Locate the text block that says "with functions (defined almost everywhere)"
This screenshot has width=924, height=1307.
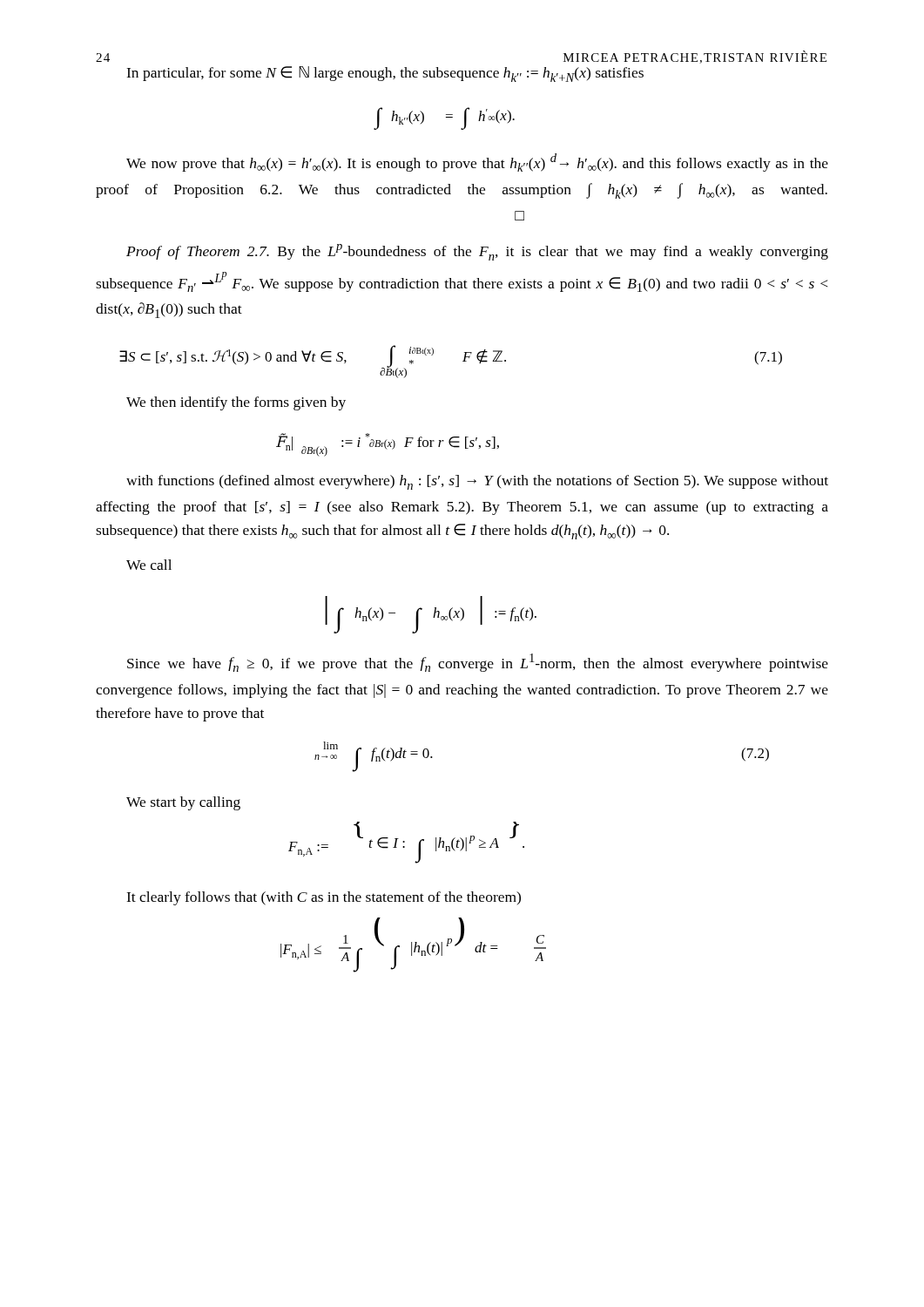[x=462, y=506]
